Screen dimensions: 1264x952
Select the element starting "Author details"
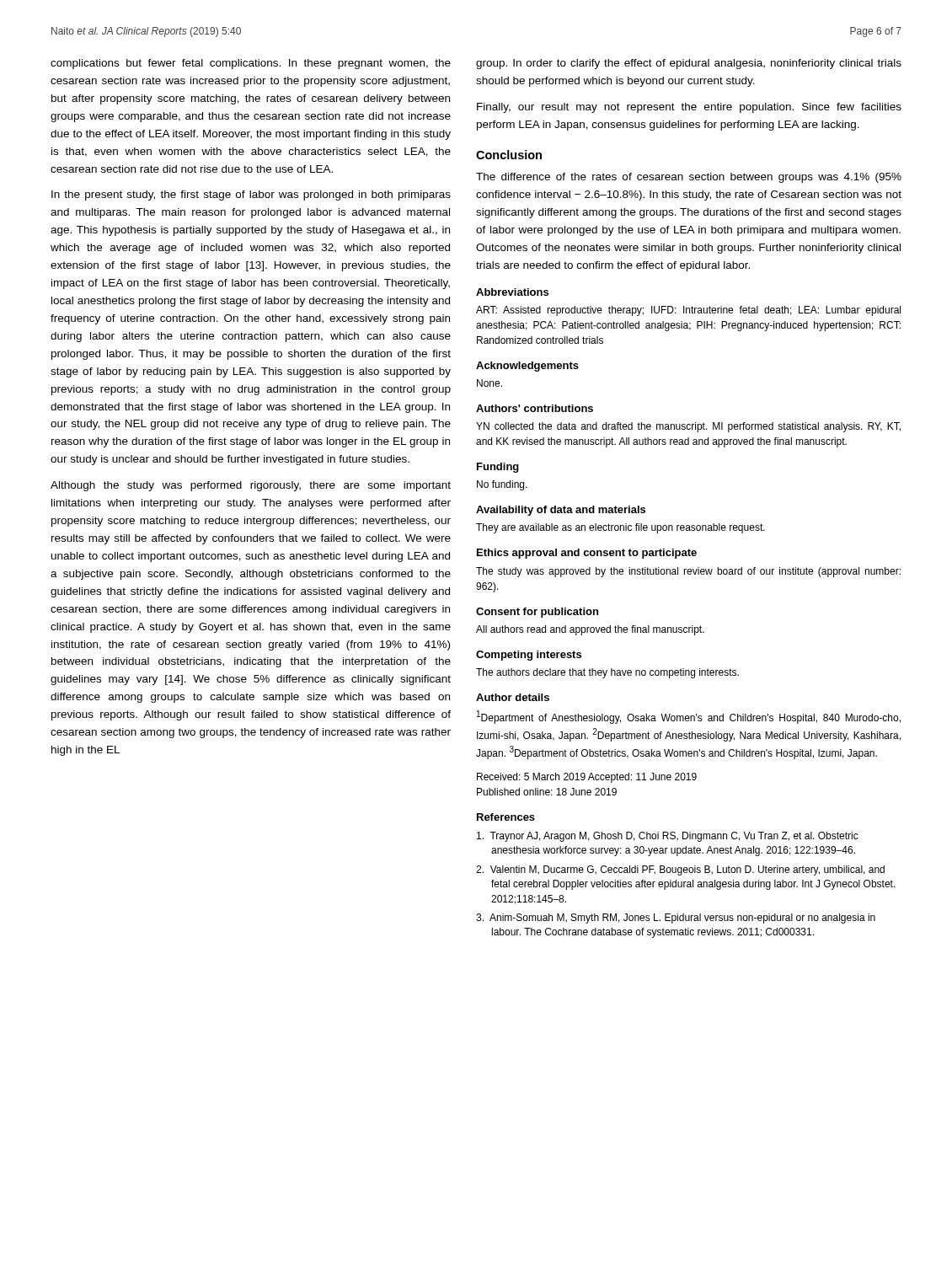513,697
